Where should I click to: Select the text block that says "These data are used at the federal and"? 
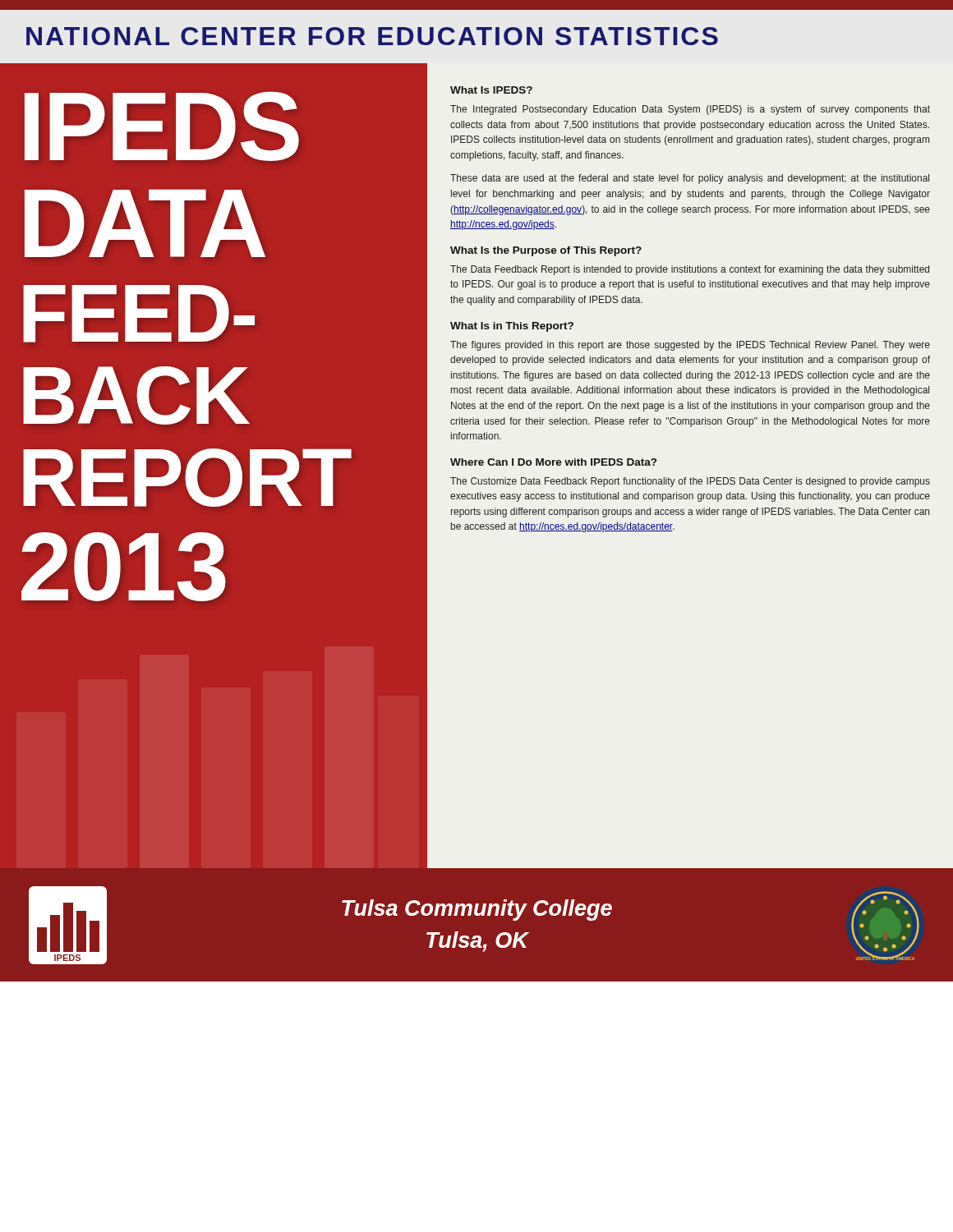tap(690, 201)
